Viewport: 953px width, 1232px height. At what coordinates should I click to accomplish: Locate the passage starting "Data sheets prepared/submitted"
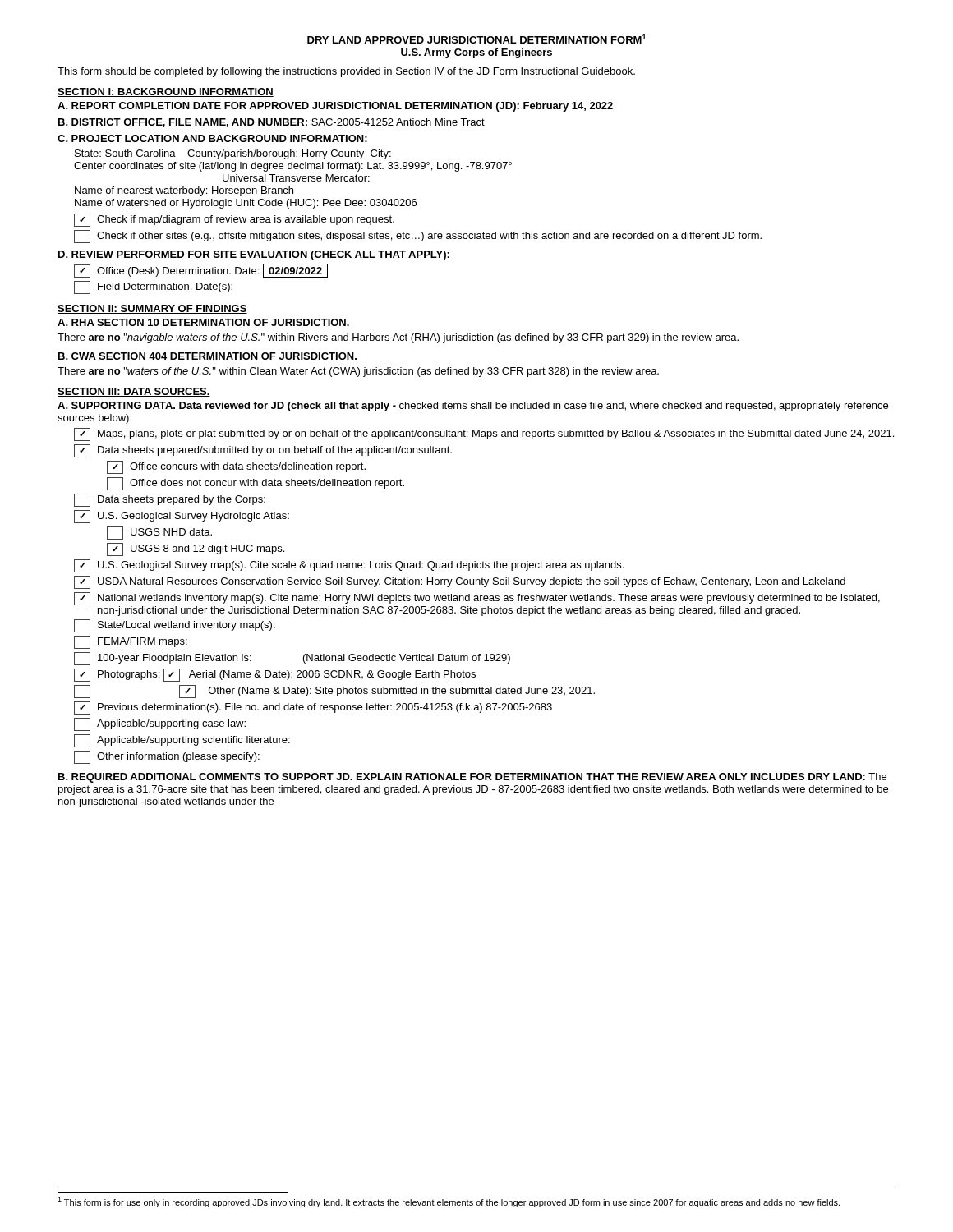coord(263,451)
